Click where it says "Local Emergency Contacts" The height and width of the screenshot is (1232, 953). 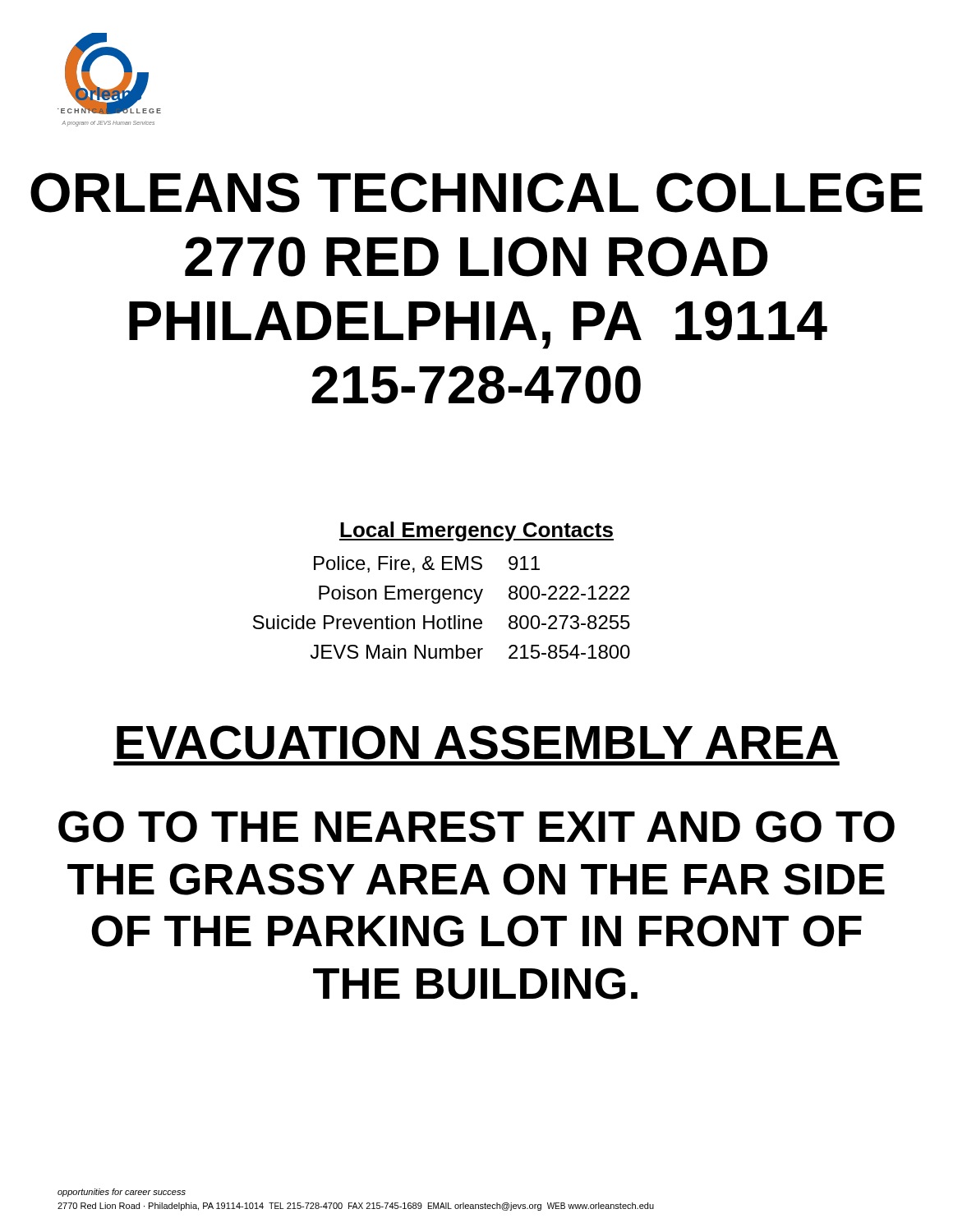click(x=476, y=530)
